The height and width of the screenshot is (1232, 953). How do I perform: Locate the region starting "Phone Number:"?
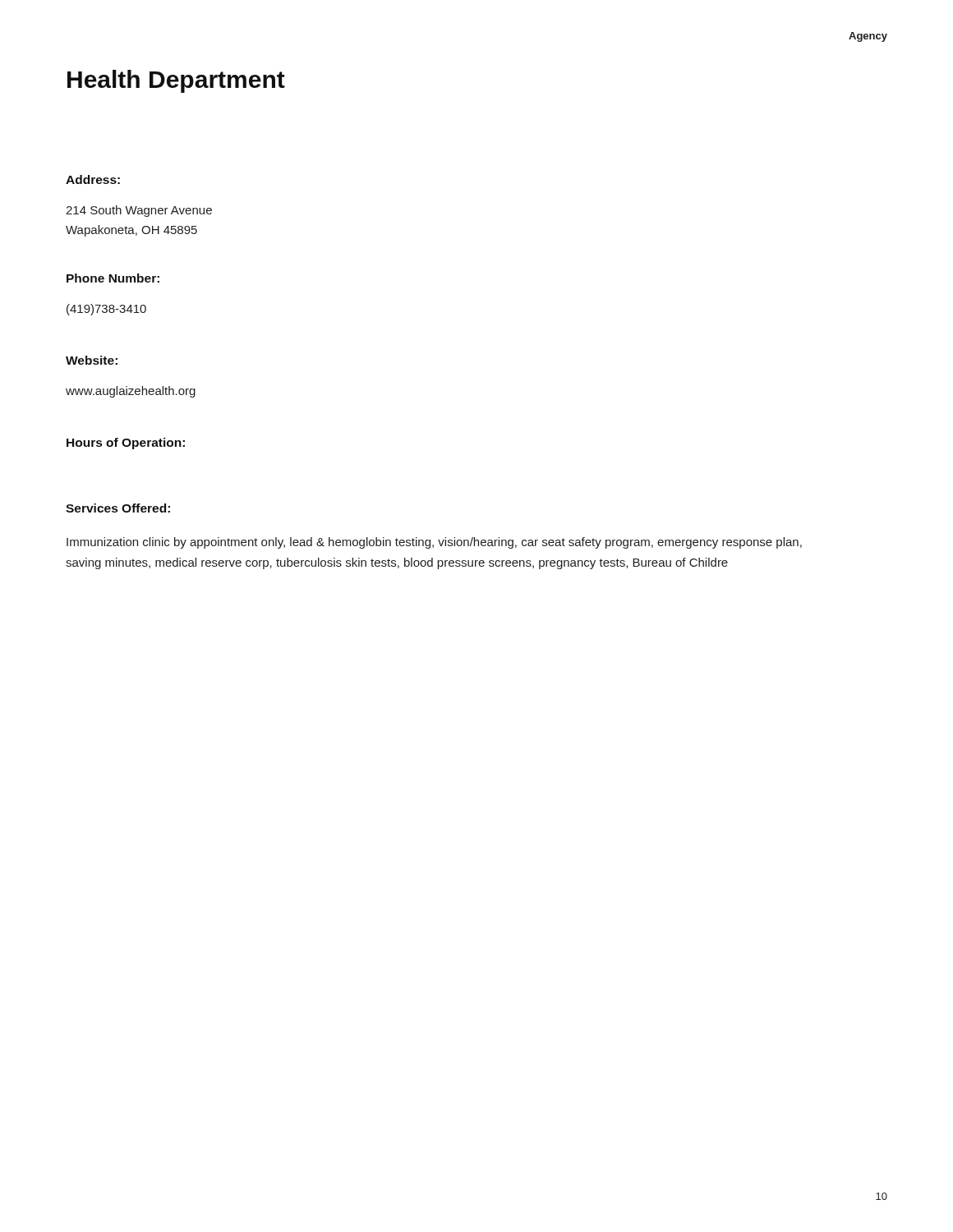click(x=113, y=278)
